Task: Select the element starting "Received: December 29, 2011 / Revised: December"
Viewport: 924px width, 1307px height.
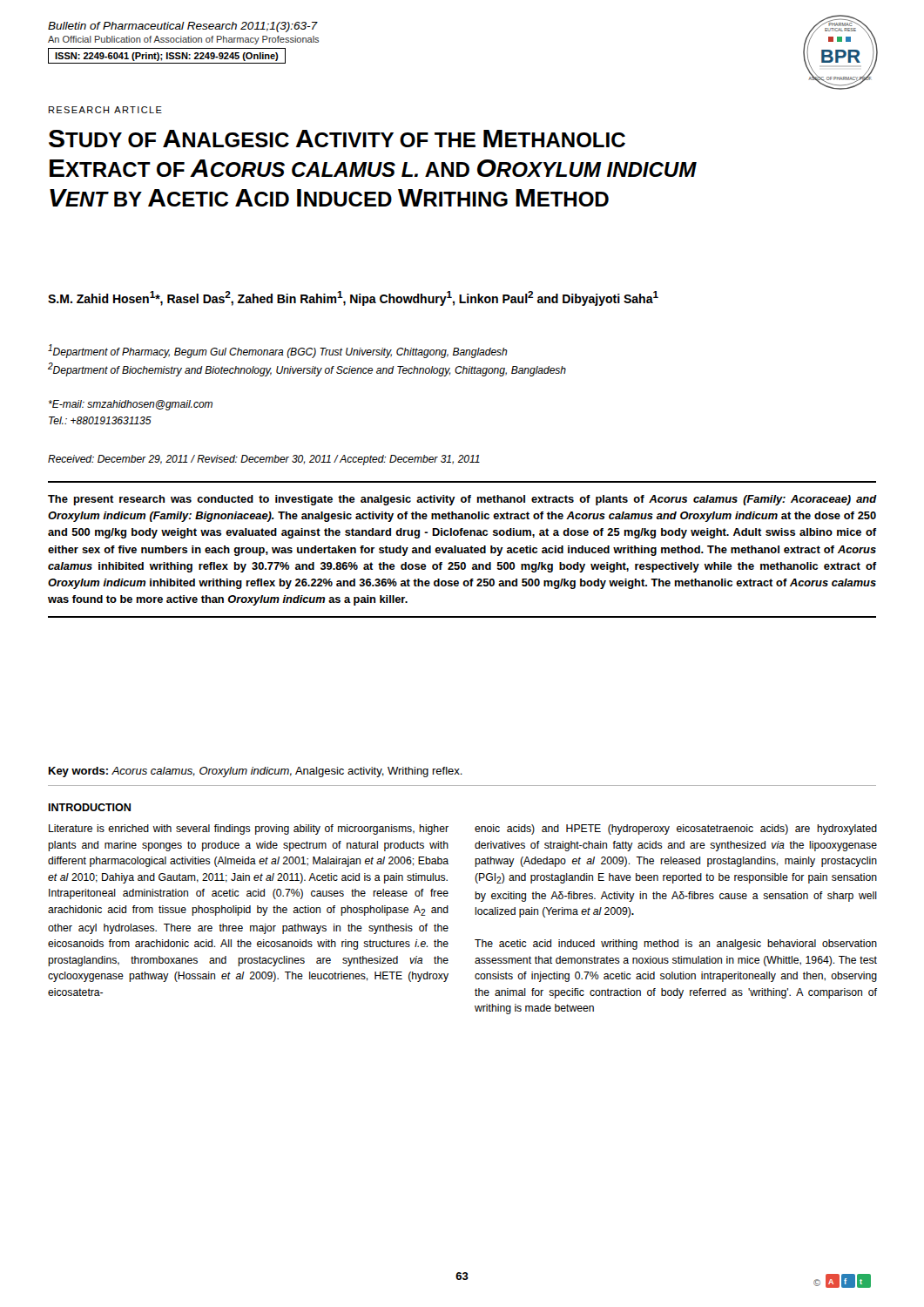Action: [264, 459]
